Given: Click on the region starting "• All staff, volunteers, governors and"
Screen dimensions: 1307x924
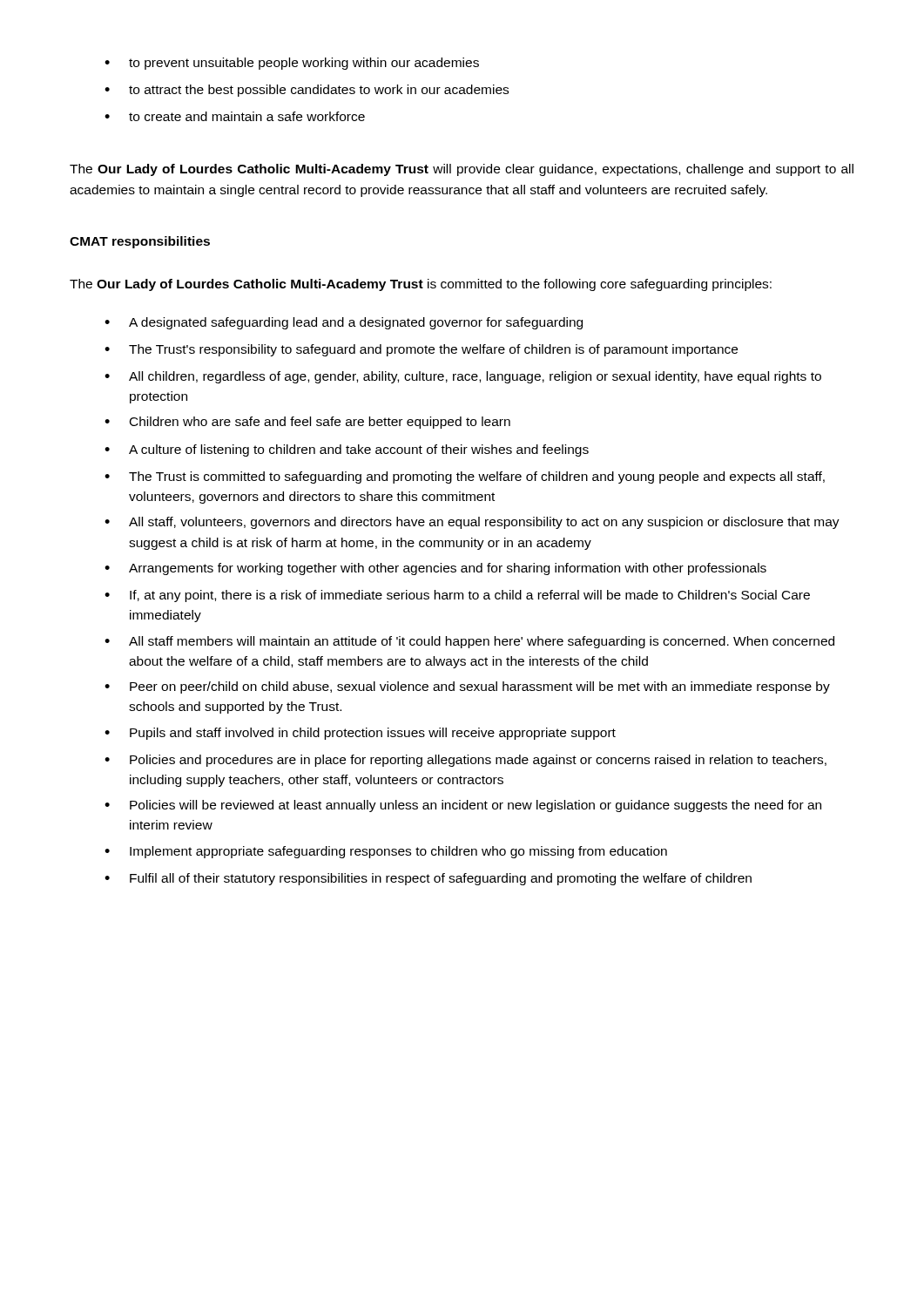Looking at the screenshot, I should point(479,532).
